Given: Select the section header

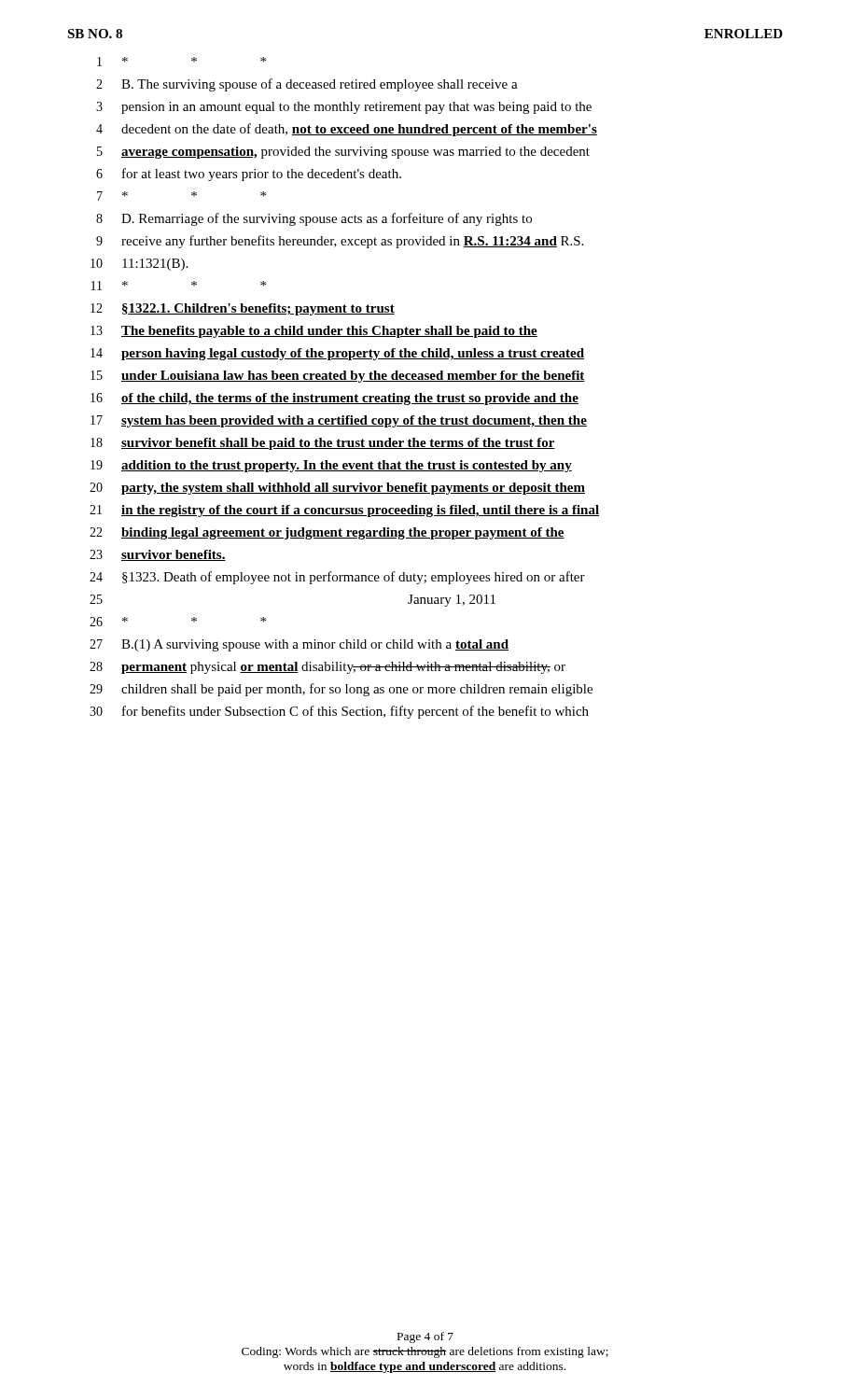Looking at the screenshot, I should click(425, 309).
